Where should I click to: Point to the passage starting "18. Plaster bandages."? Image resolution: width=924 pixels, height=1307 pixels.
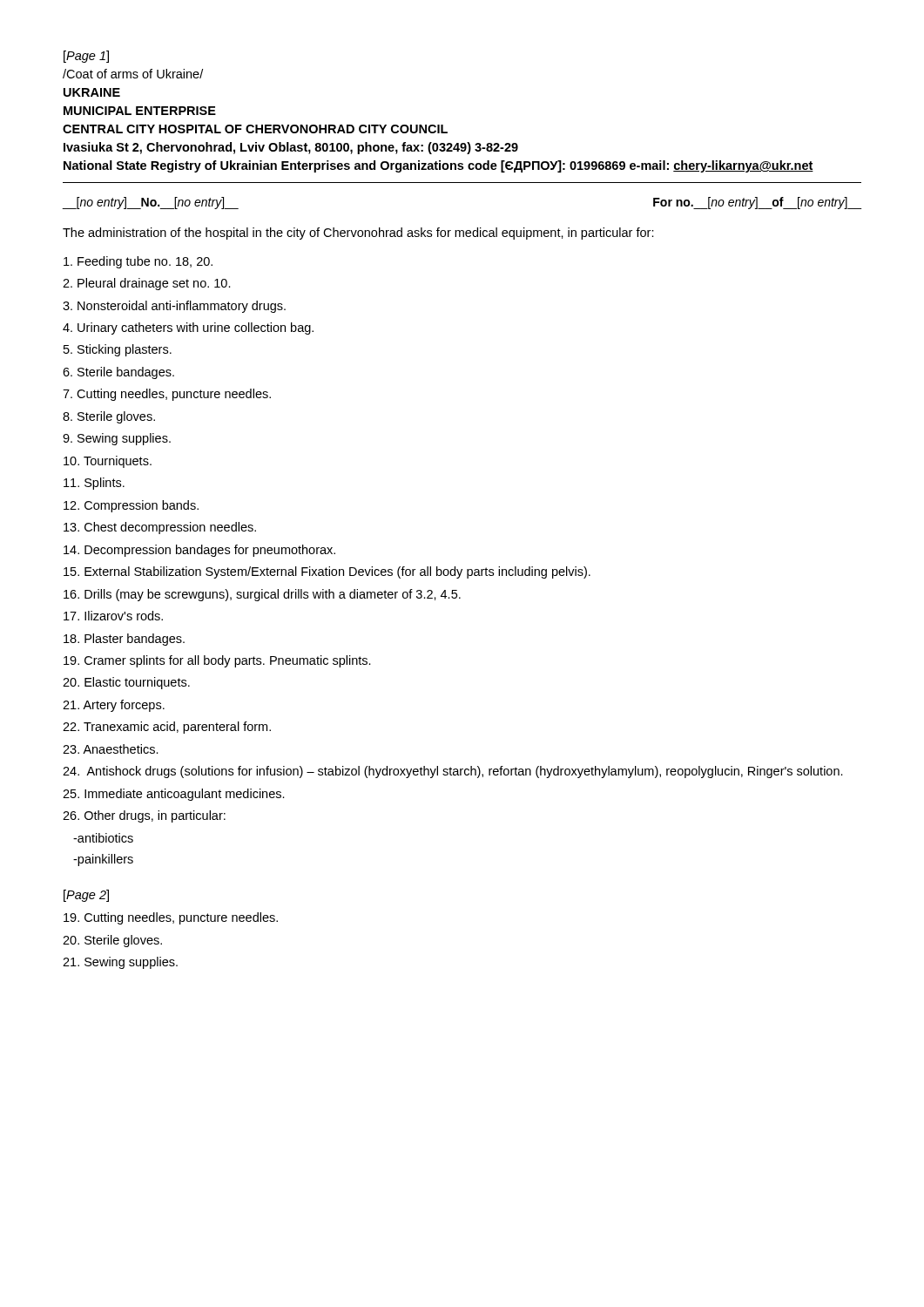point(124,638)
